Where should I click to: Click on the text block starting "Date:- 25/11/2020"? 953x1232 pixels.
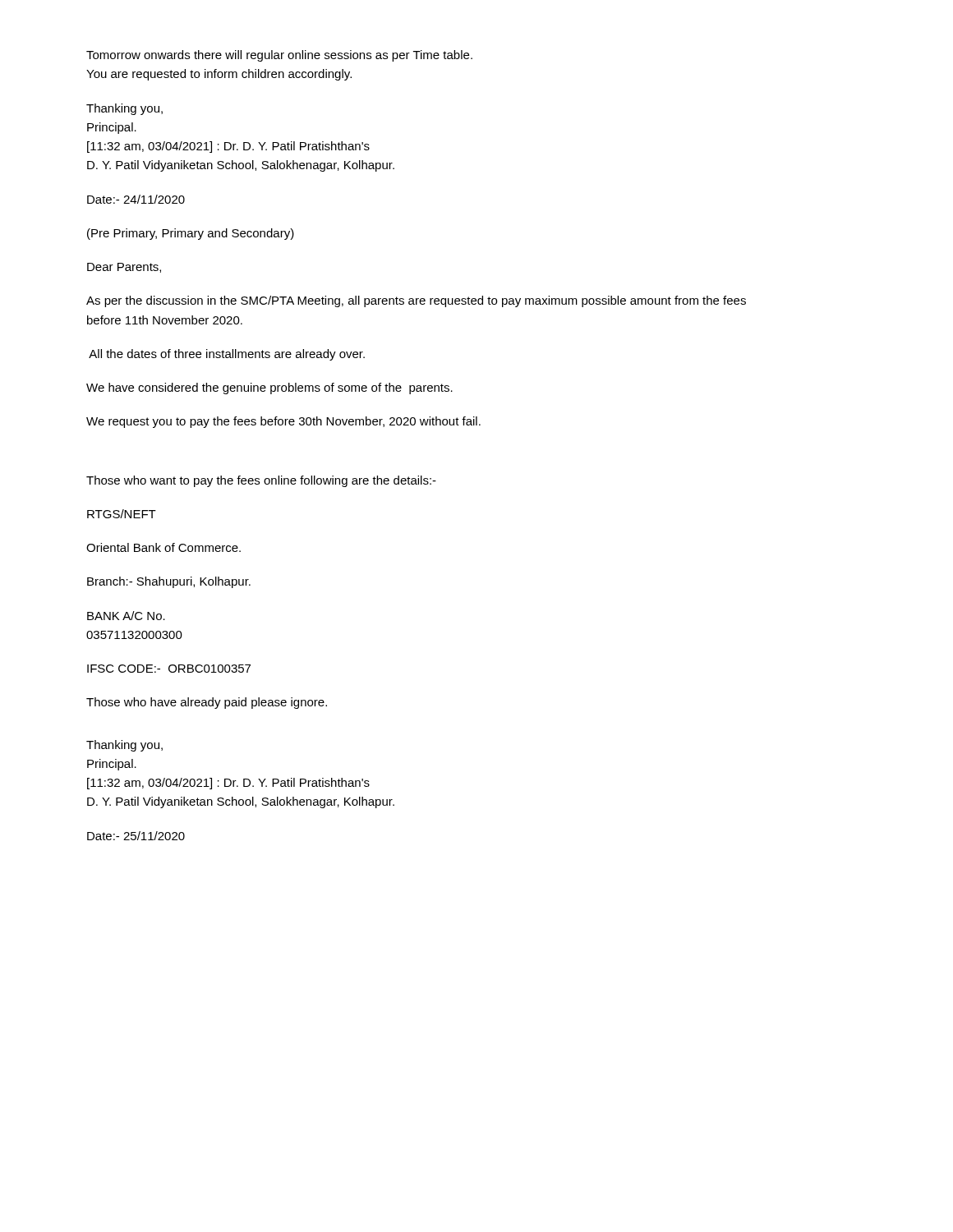click(136, 835)
